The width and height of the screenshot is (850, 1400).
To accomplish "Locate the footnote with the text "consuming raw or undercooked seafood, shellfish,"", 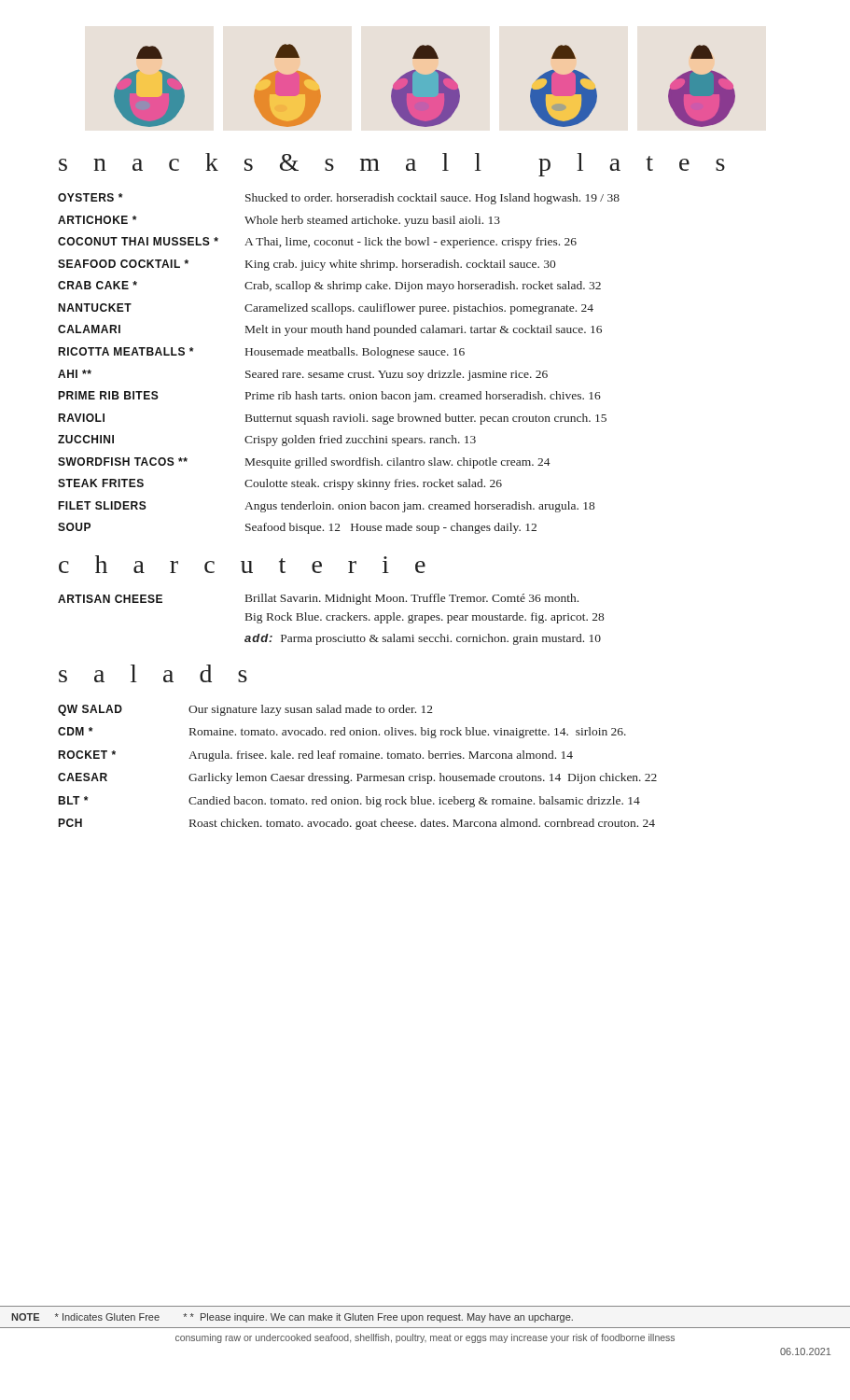I will 425,1337.
